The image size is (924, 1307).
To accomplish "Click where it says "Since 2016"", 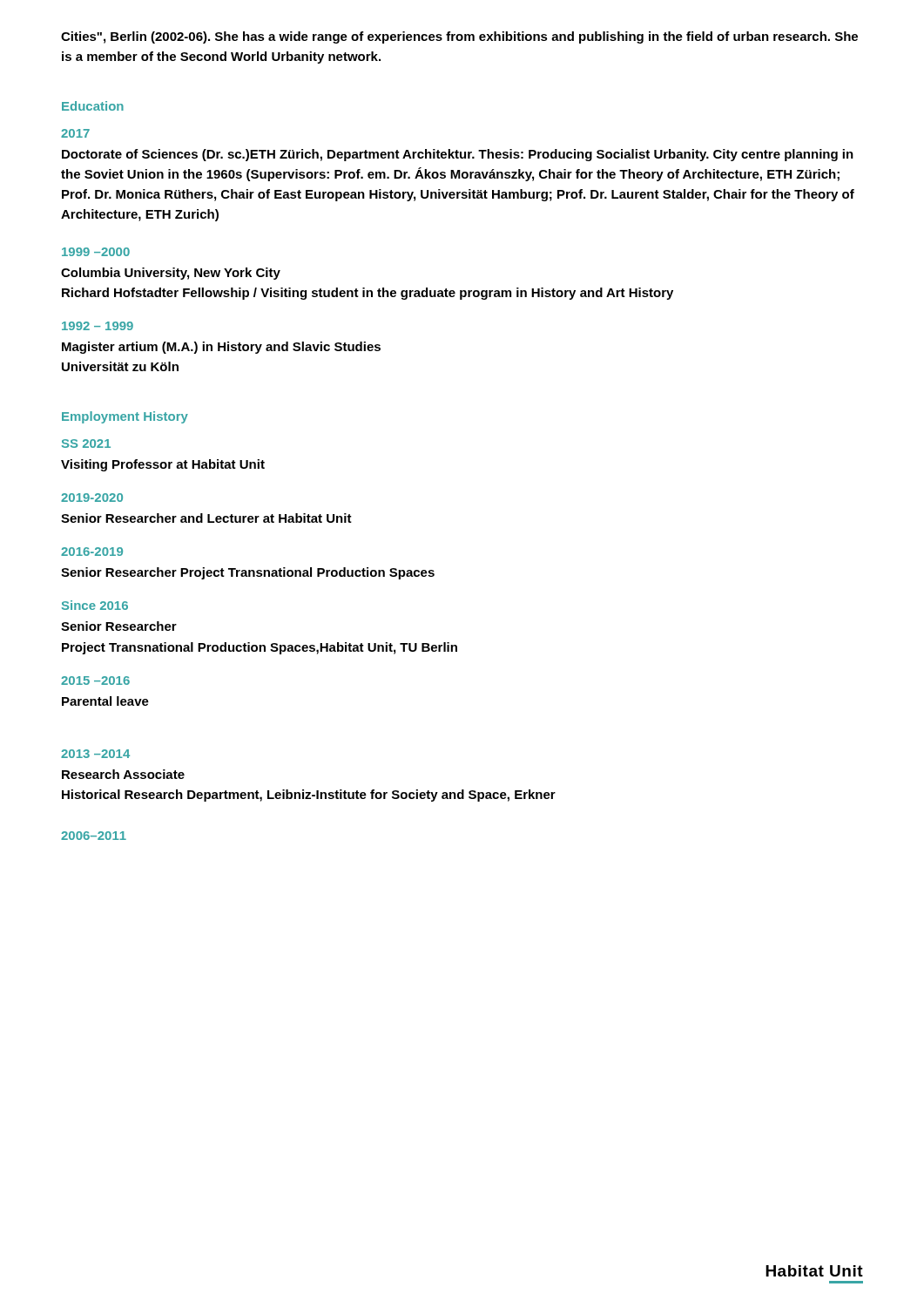I will [x=95, y=605].
